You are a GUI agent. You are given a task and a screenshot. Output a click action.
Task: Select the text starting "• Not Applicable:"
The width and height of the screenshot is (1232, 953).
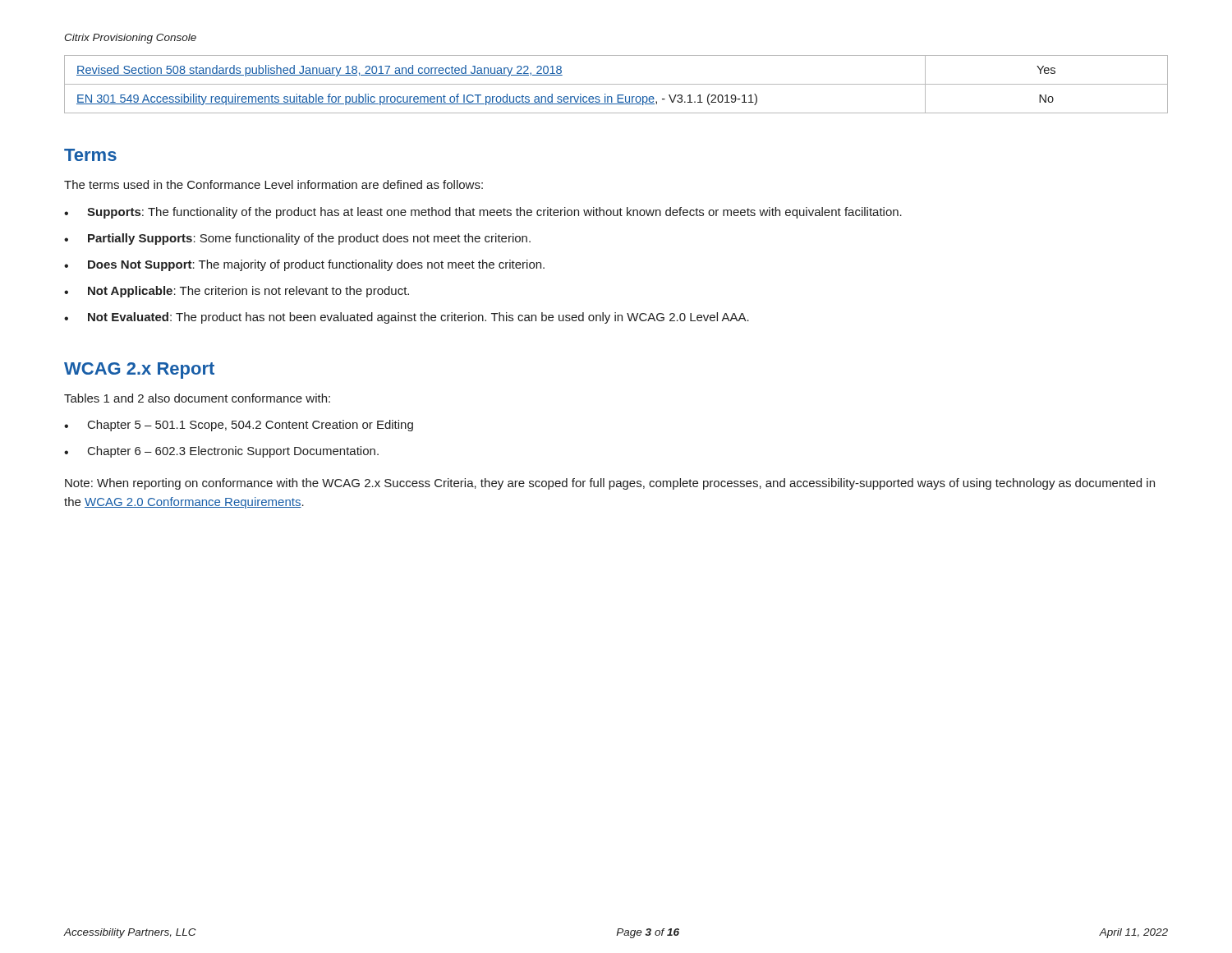click(237, 292)
